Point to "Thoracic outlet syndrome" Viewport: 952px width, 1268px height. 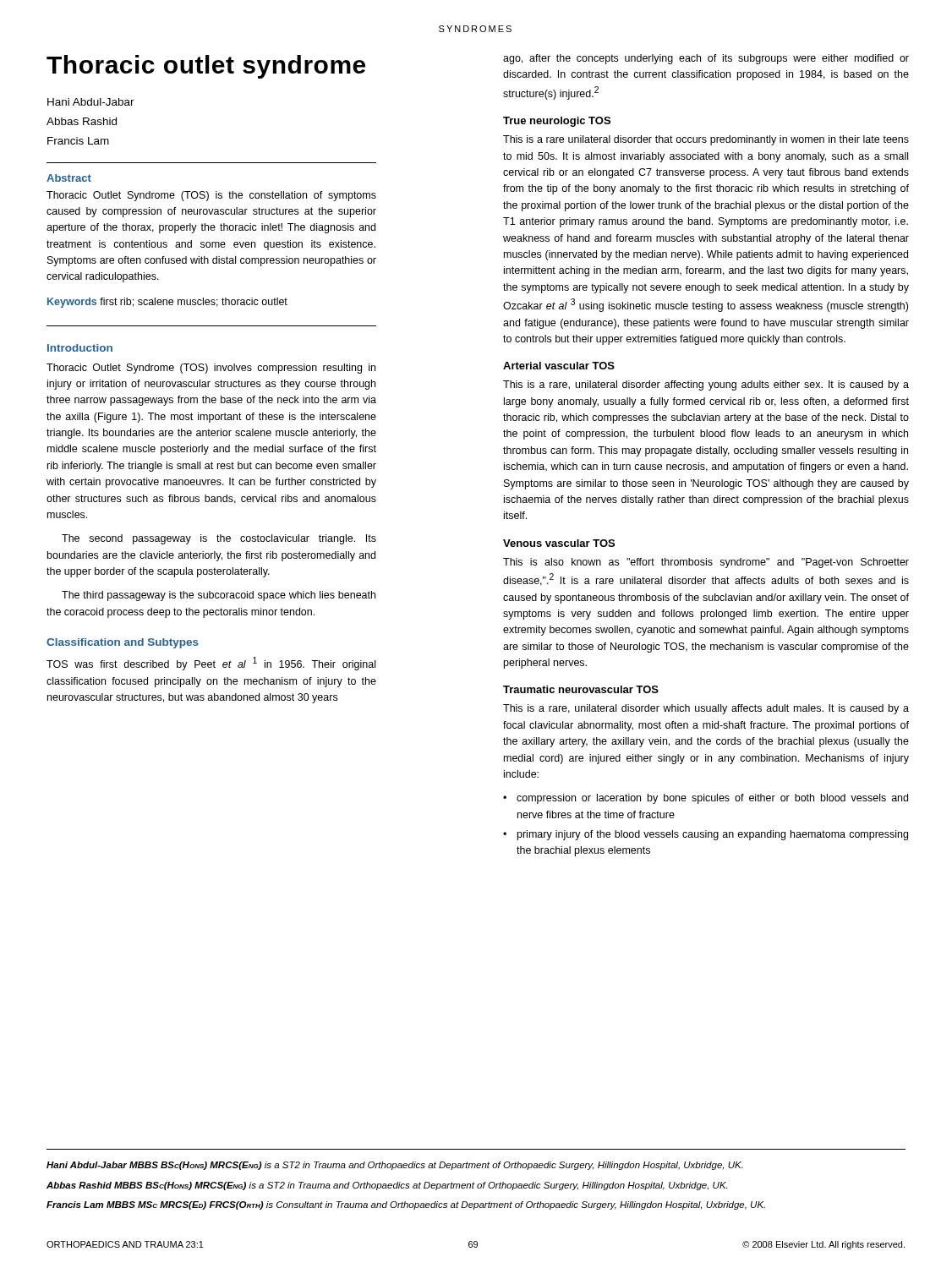tap(207, 65)
